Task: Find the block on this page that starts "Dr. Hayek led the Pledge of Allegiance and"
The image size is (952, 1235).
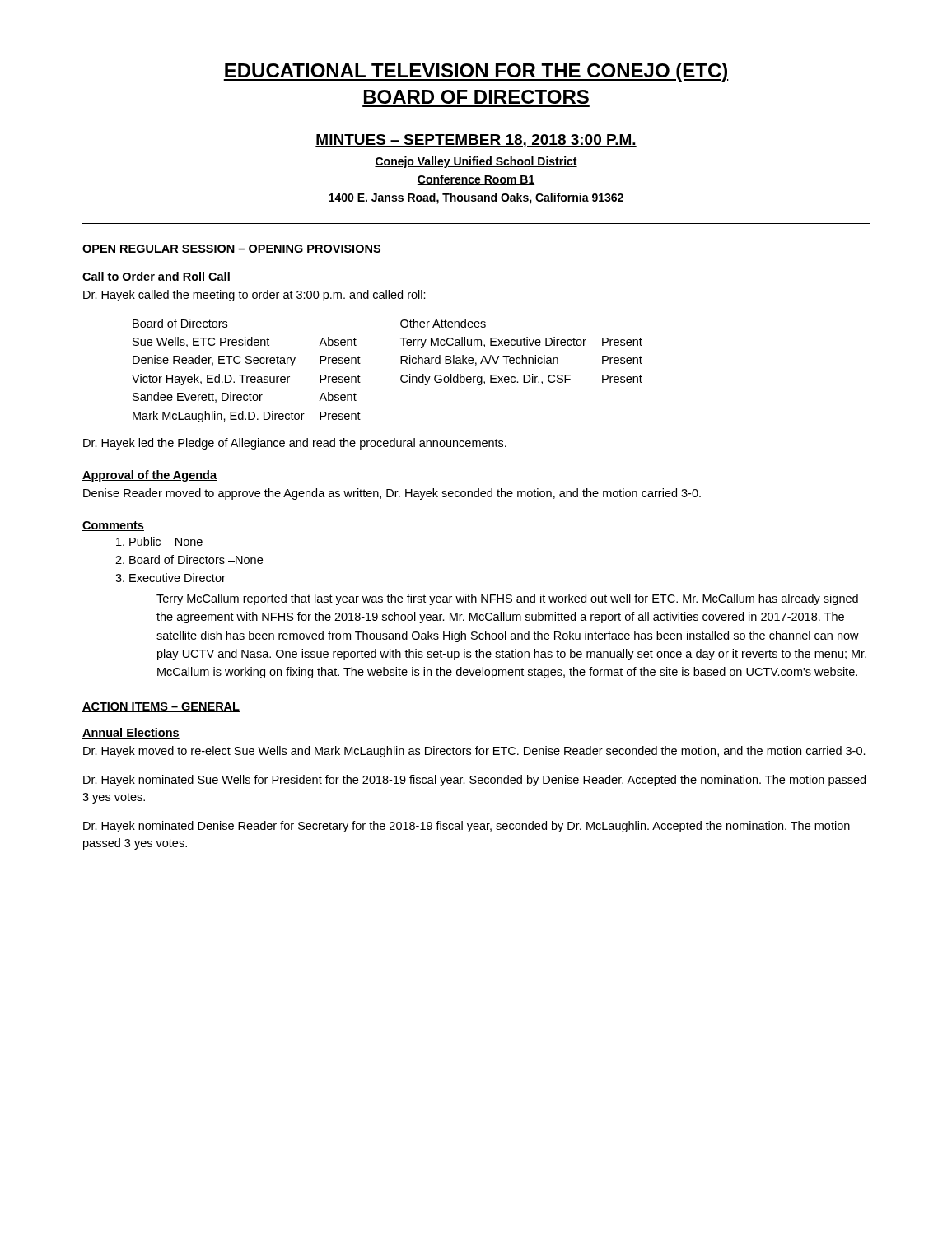Action: pyautogui.click(x=295, y=443)
